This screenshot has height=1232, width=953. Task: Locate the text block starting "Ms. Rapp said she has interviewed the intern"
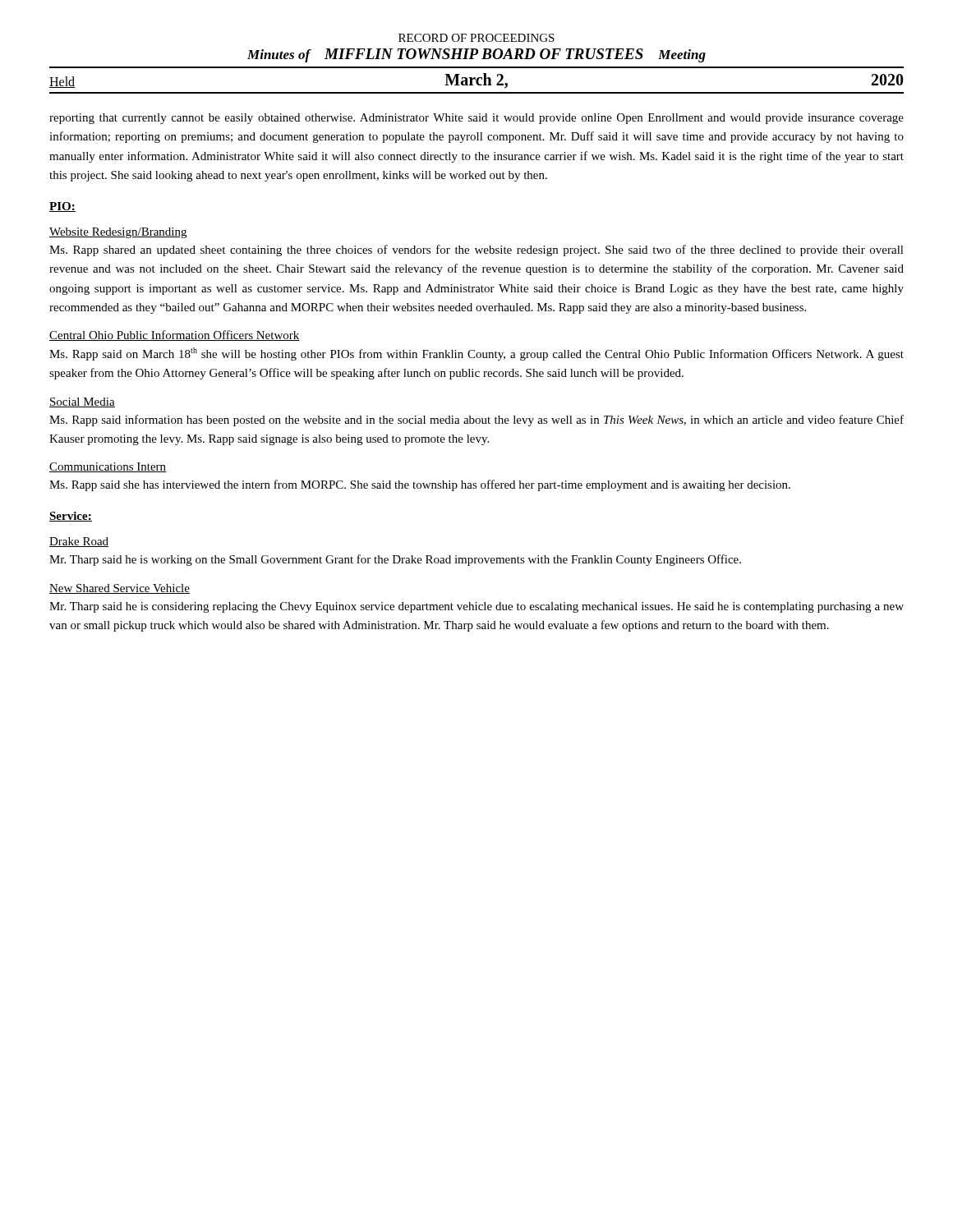point(420,485)
